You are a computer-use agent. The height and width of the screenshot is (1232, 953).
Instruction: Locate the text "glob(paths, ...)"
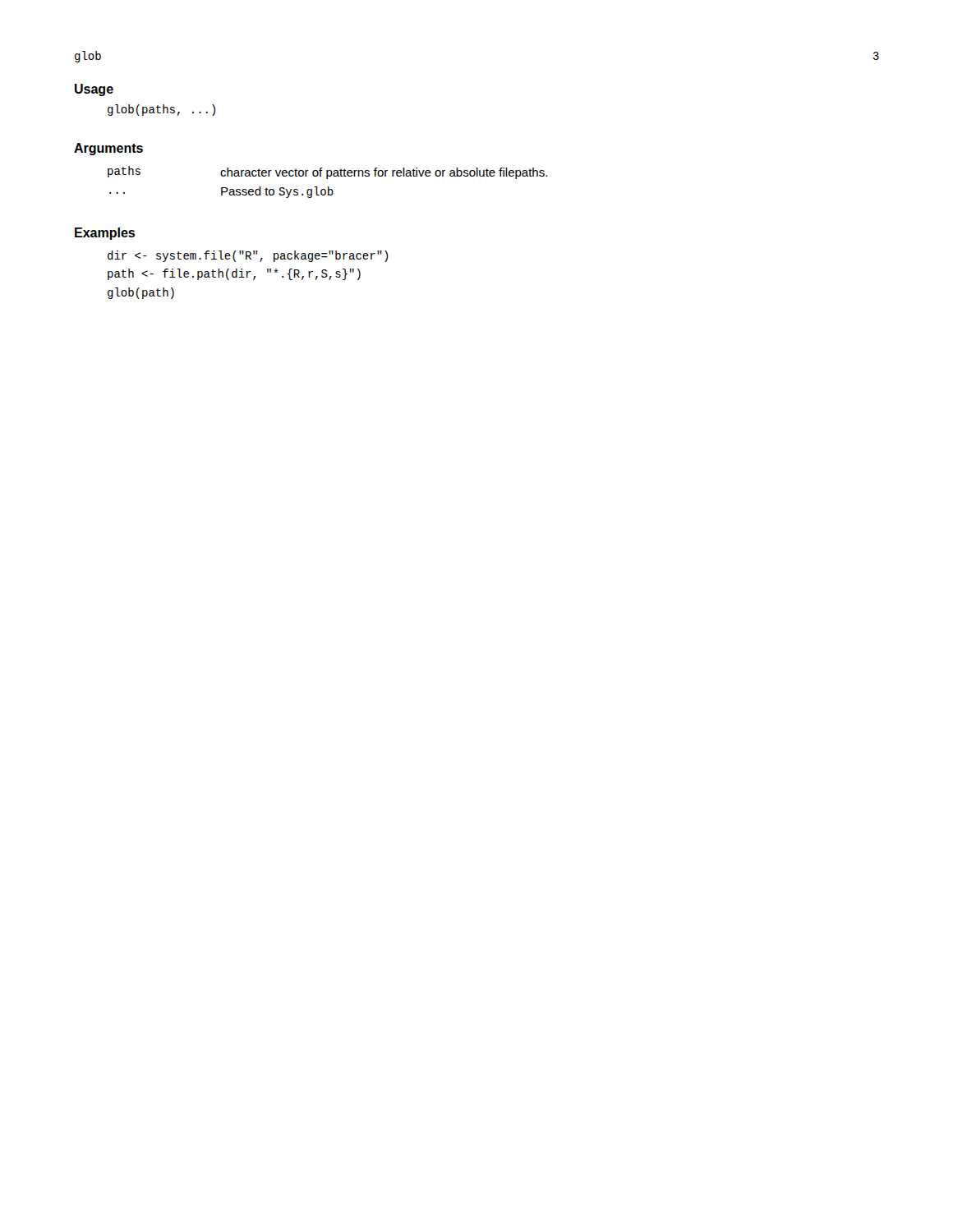(x=162, y=110)
